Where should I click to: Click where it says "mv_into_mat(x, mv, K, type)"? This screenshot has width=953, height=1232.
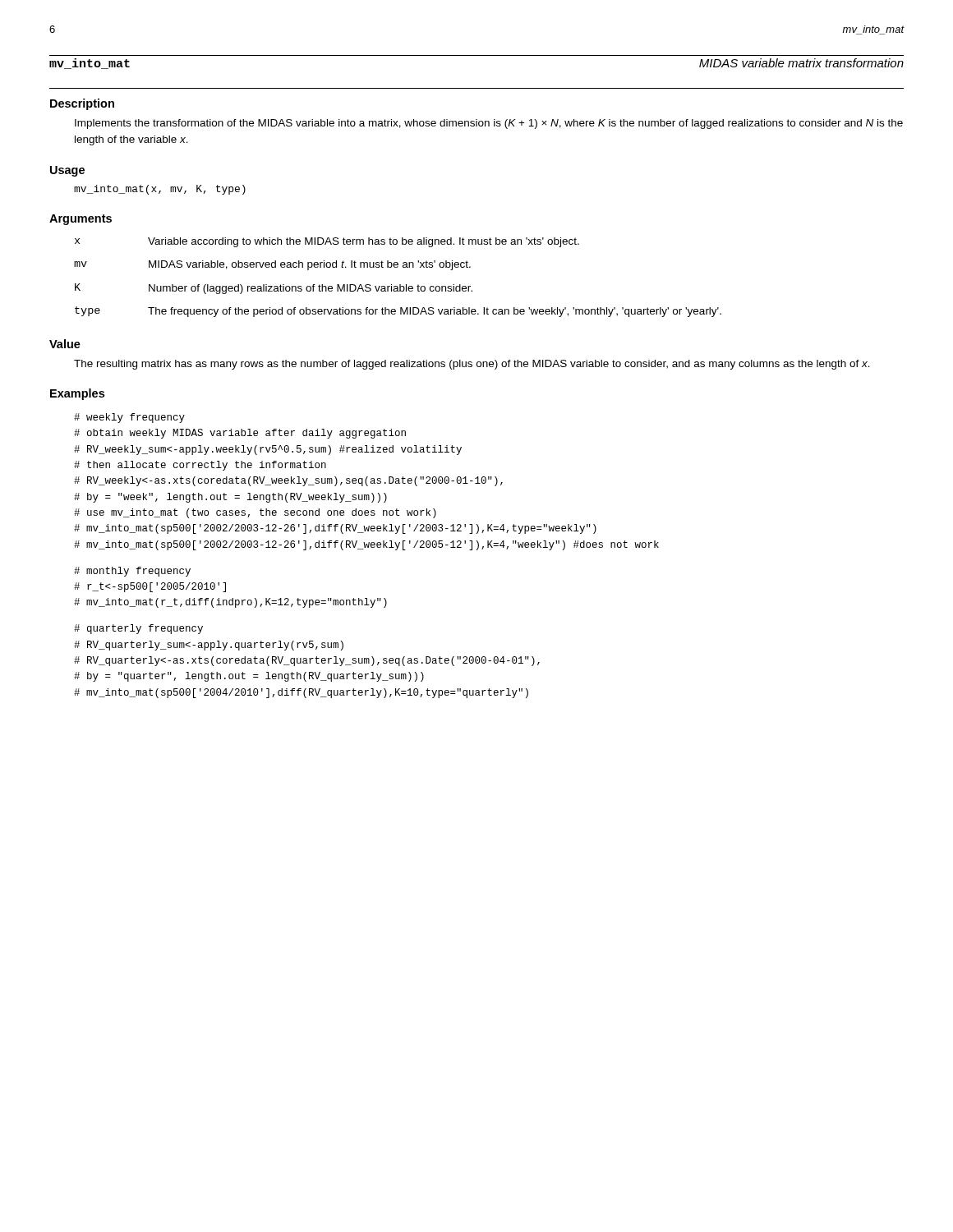[160, 189]
